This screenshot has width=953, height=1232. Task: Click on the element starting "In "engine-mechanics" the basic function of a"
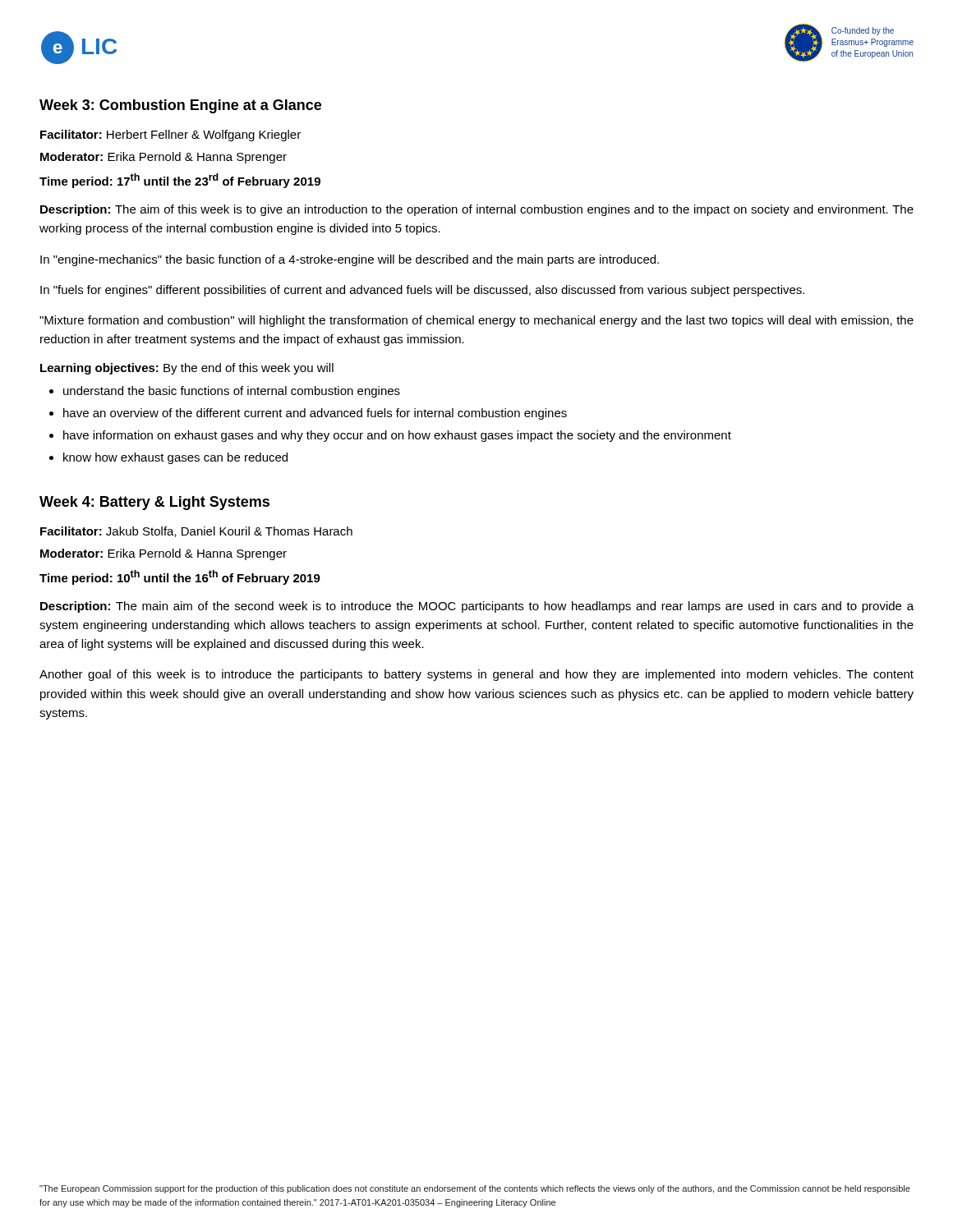[350, 259]
